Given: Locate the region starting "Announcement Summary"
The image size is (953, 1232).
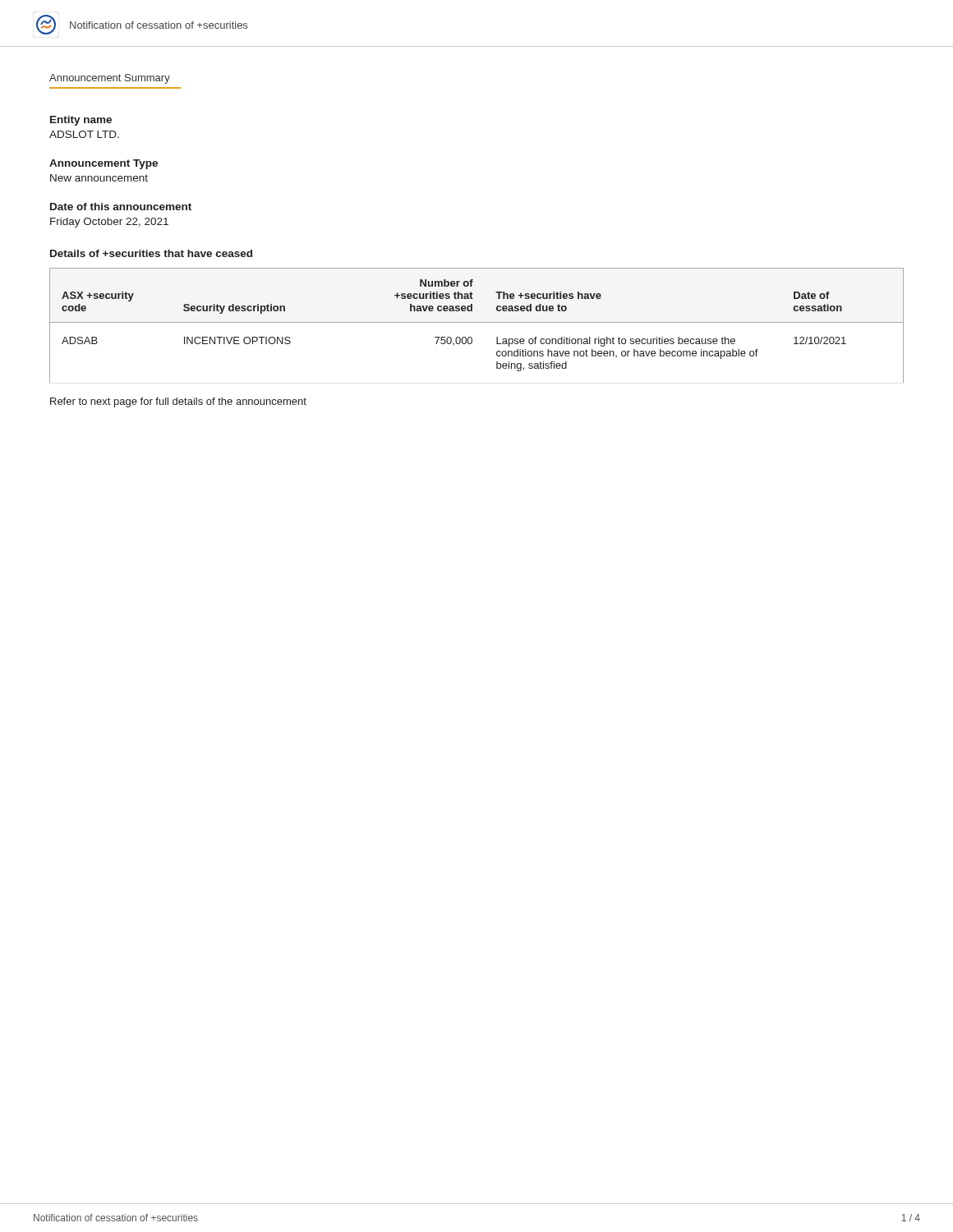Looking at the screenshot, I should [x=110, y=78].
